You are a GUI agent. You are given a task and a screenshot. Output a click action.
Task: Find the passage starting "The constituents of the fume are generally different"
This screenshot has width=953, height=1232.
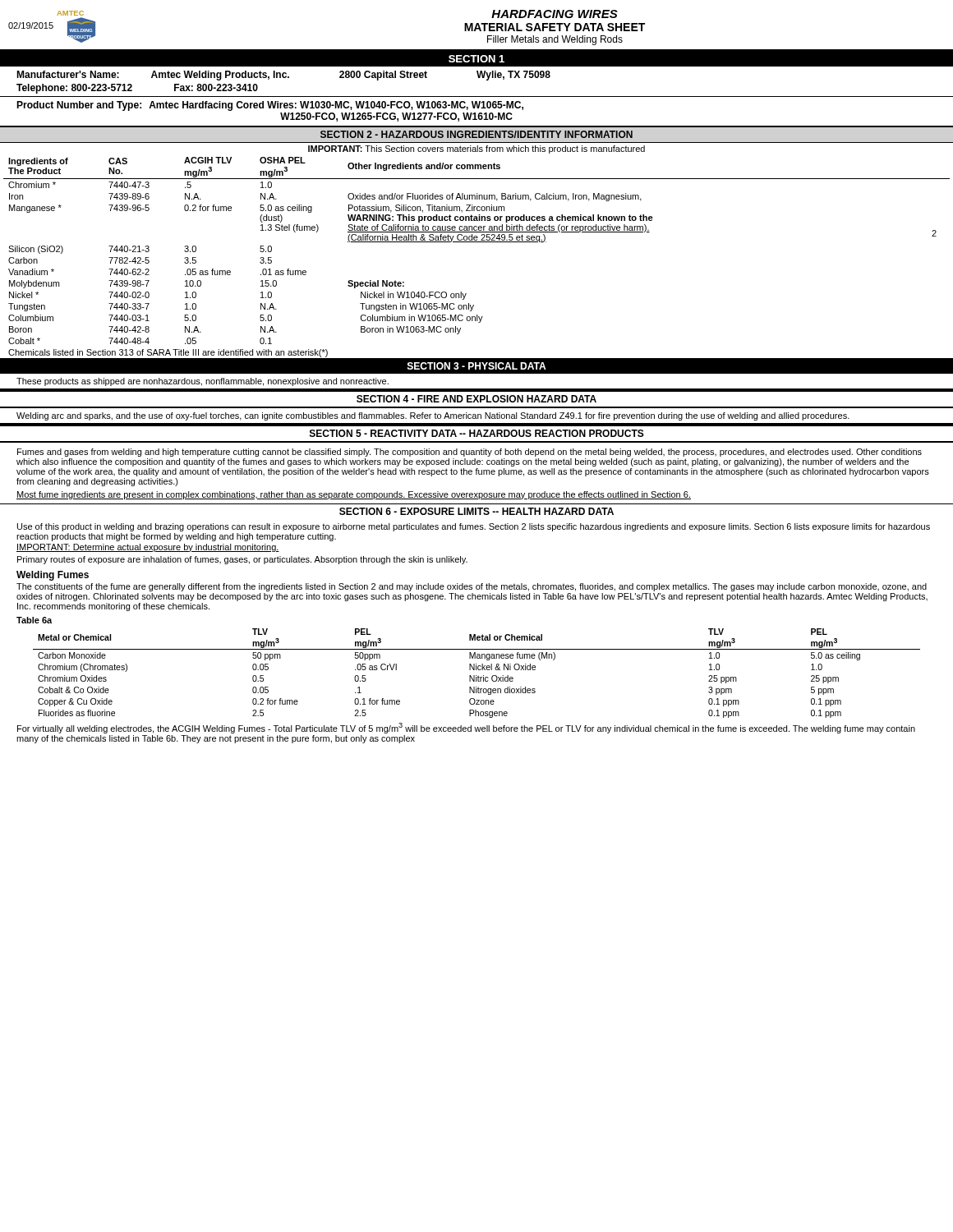pos(472,596)
